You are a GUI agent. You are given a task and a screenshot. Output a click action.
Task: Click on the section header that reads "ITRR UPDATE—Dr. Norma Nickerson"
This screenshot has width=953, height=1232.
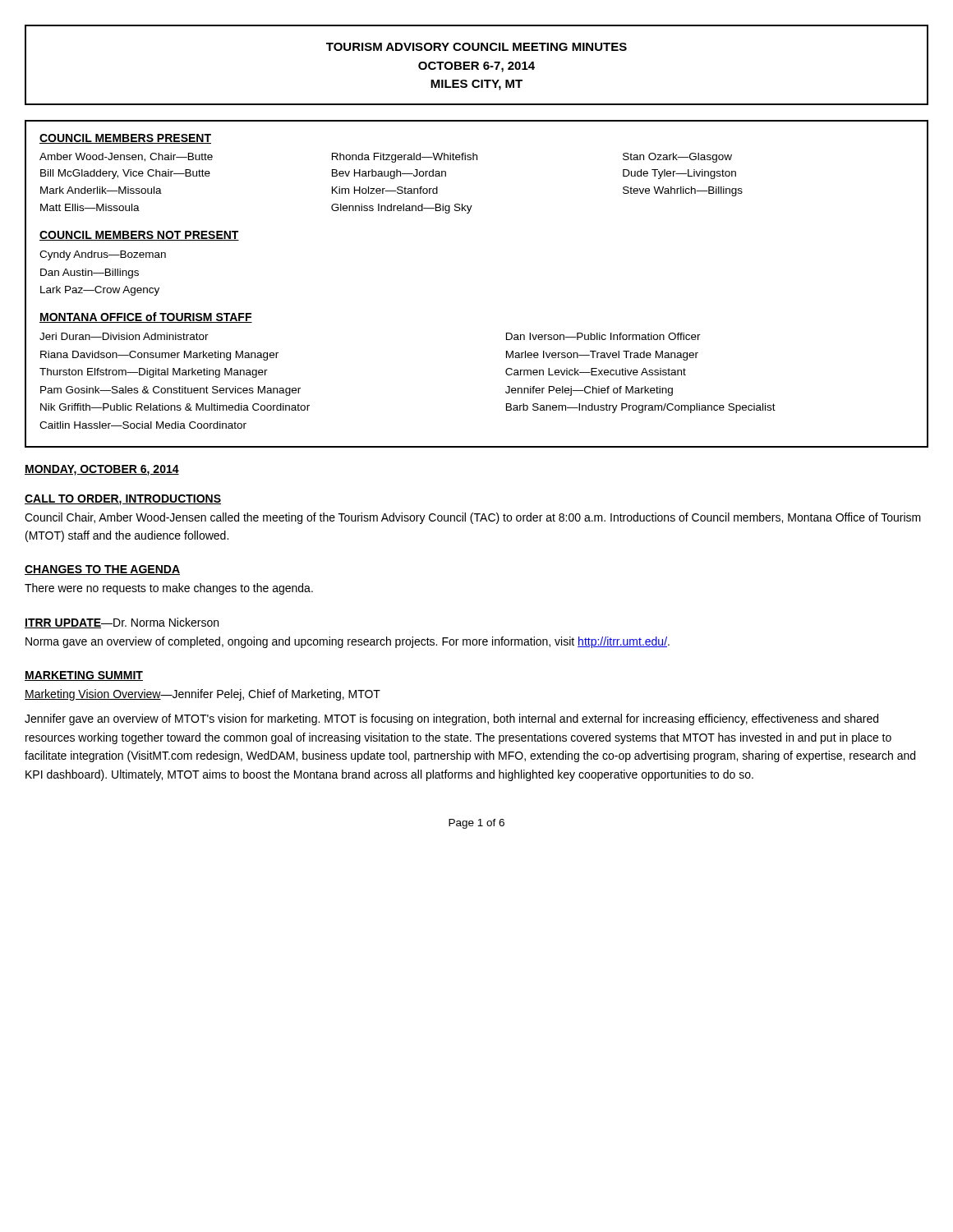(122, 622)
